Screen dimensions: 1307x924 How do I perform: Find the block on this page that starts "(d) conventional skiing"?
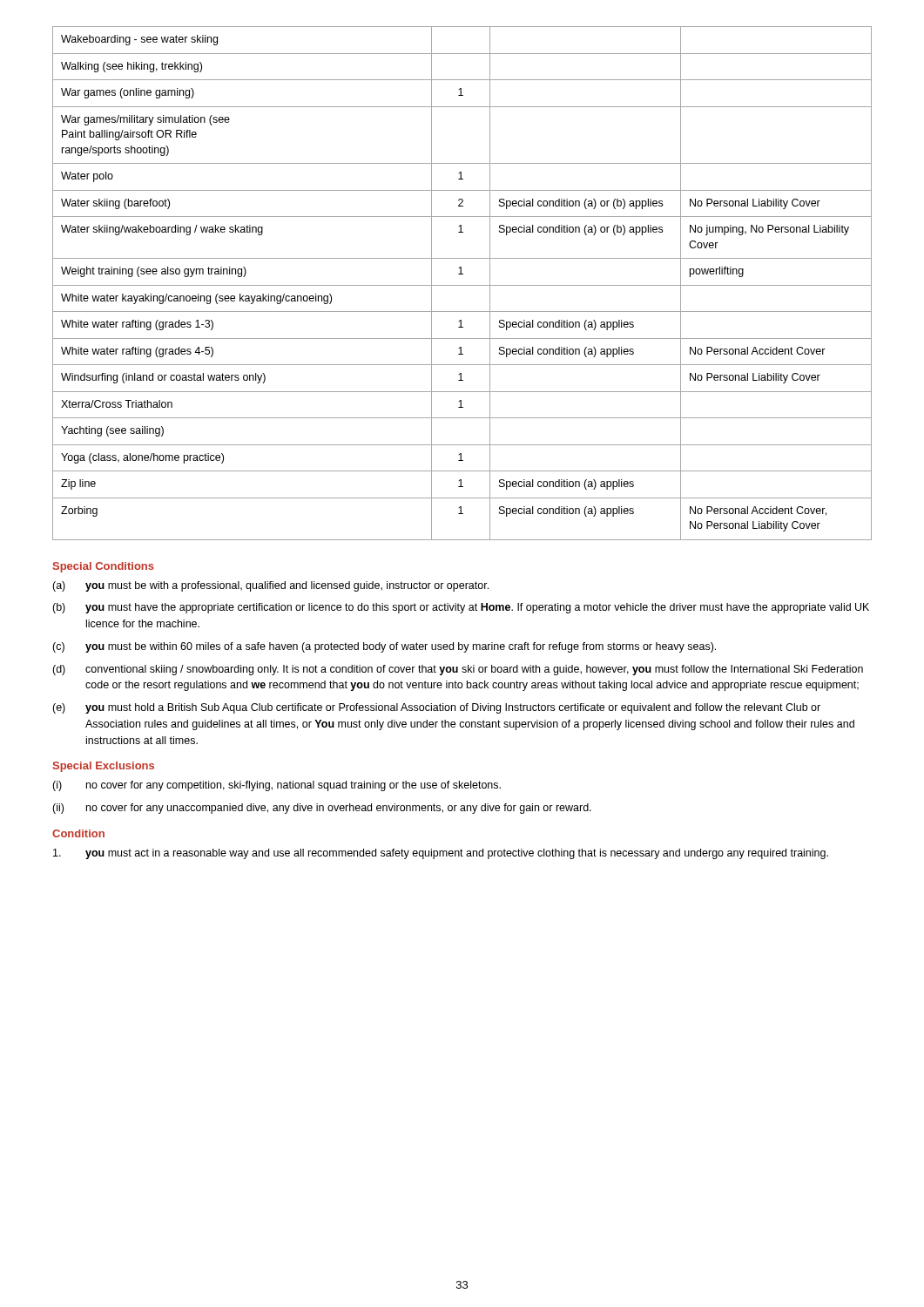point(462,677)
